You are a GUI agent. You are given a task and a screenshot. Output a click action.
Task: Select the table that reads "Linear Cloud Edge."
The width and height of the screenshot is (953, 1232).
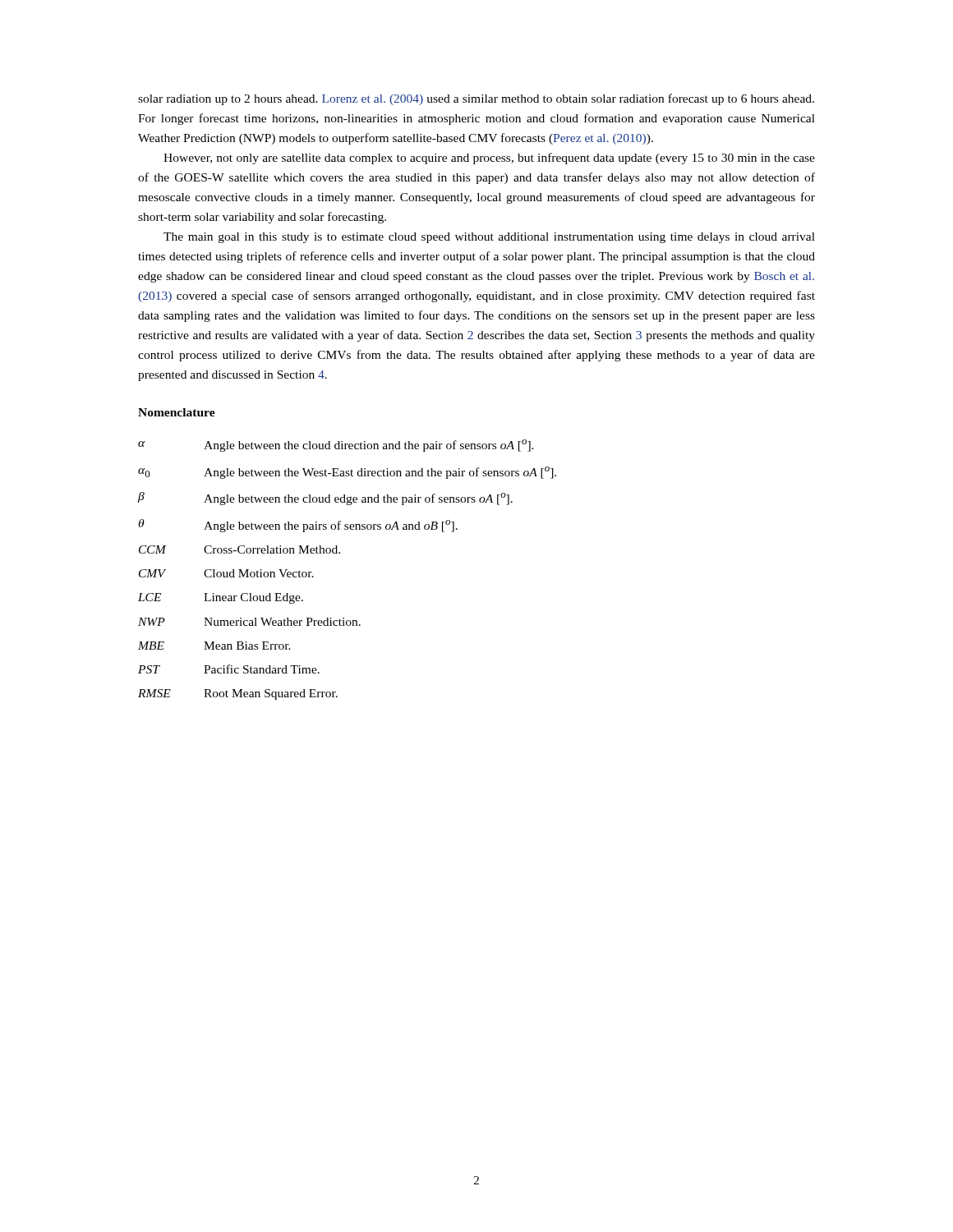476,568
